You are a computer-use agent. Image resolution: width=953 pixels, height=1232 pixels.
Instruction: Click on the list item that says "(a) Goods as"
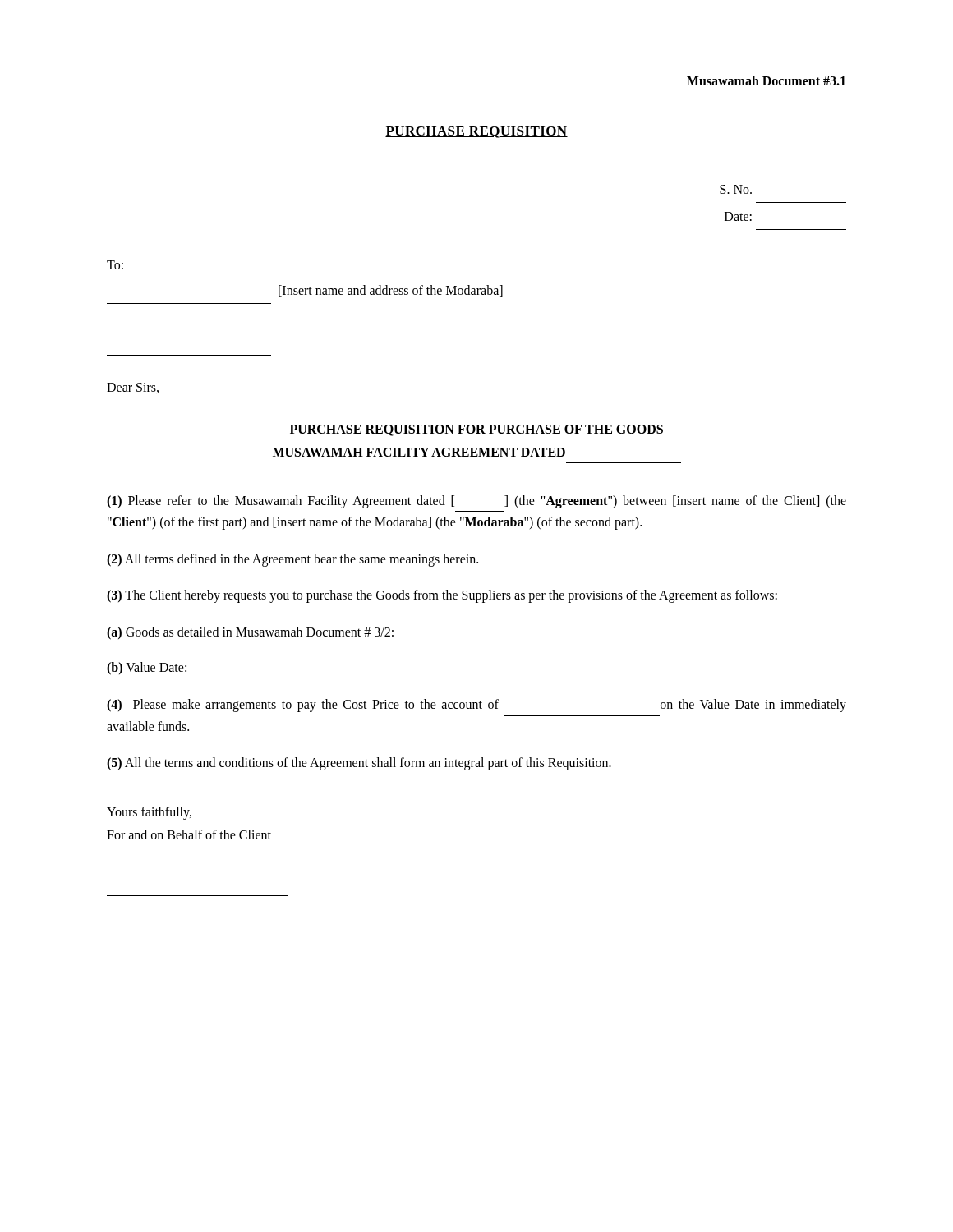[251, 632]
